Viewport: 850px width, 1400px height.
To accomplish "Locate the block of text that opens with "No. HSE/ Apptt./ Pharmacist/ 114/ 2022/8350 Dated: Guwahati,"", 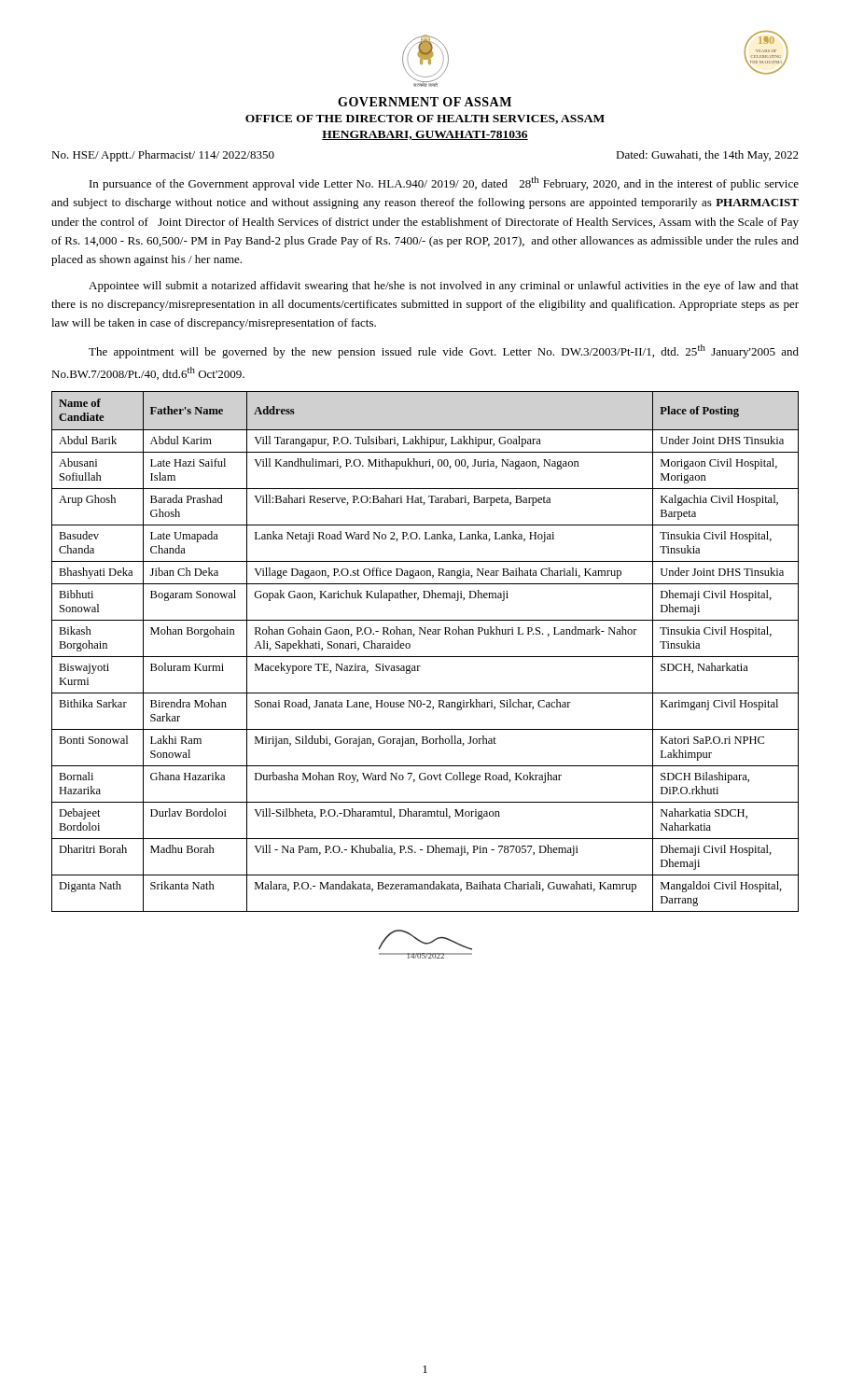I will pyautogui.click(x=166, y=155).
